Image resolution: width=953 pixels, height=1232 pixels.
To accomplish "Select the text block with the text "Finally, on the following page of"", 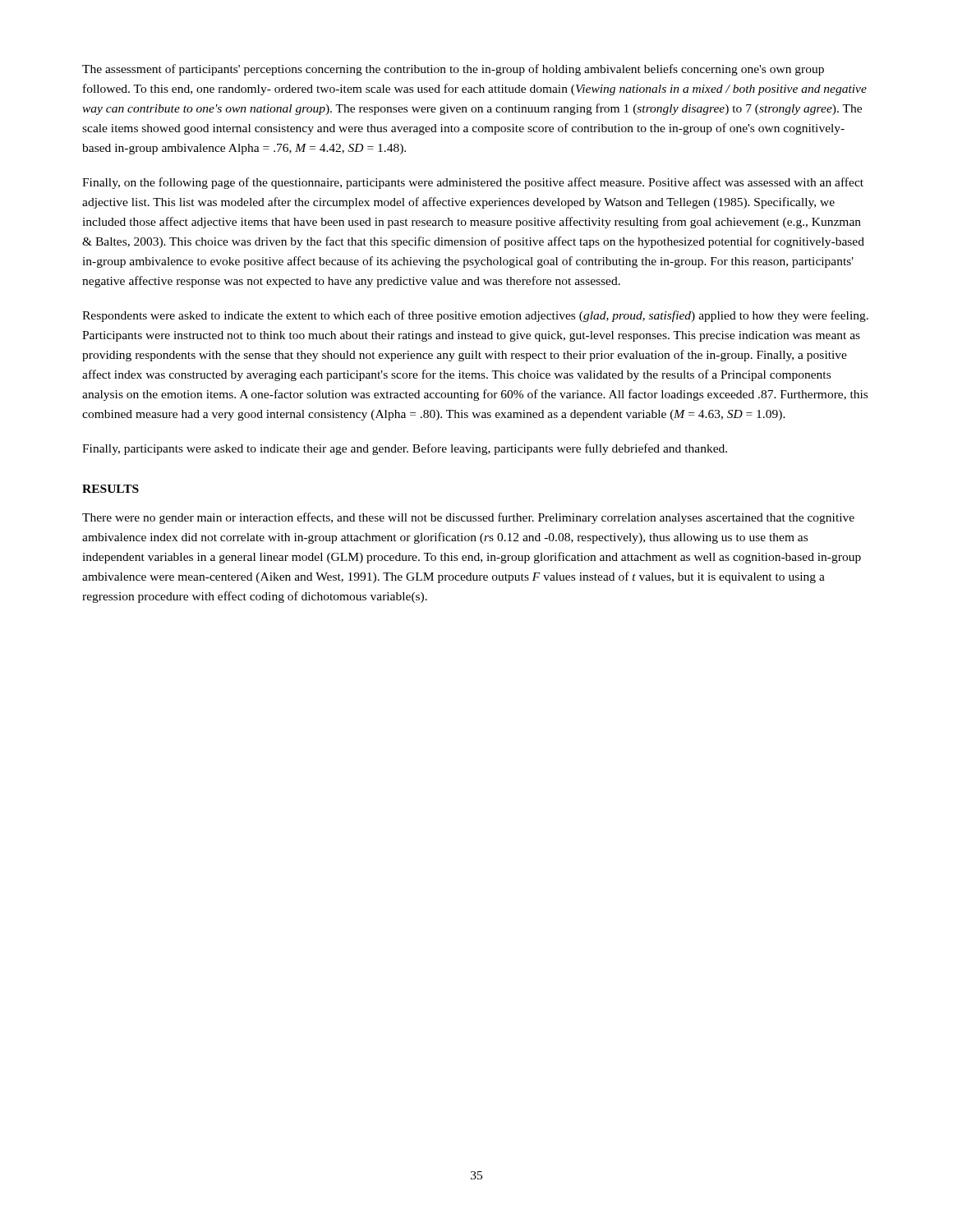I will (x=473, y=231).
